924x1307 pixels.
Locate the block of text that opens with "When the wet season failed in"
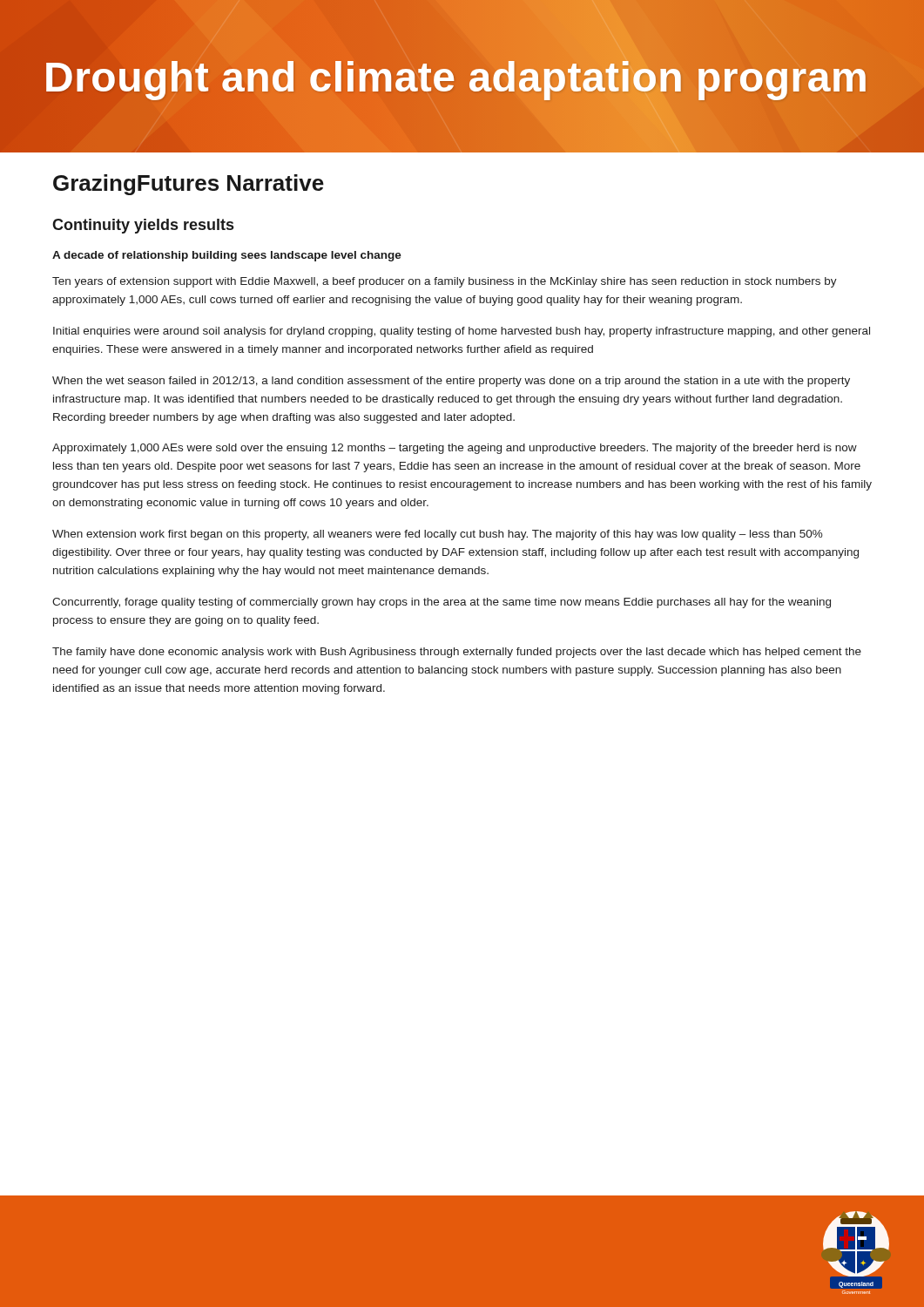tap(451, 398)
